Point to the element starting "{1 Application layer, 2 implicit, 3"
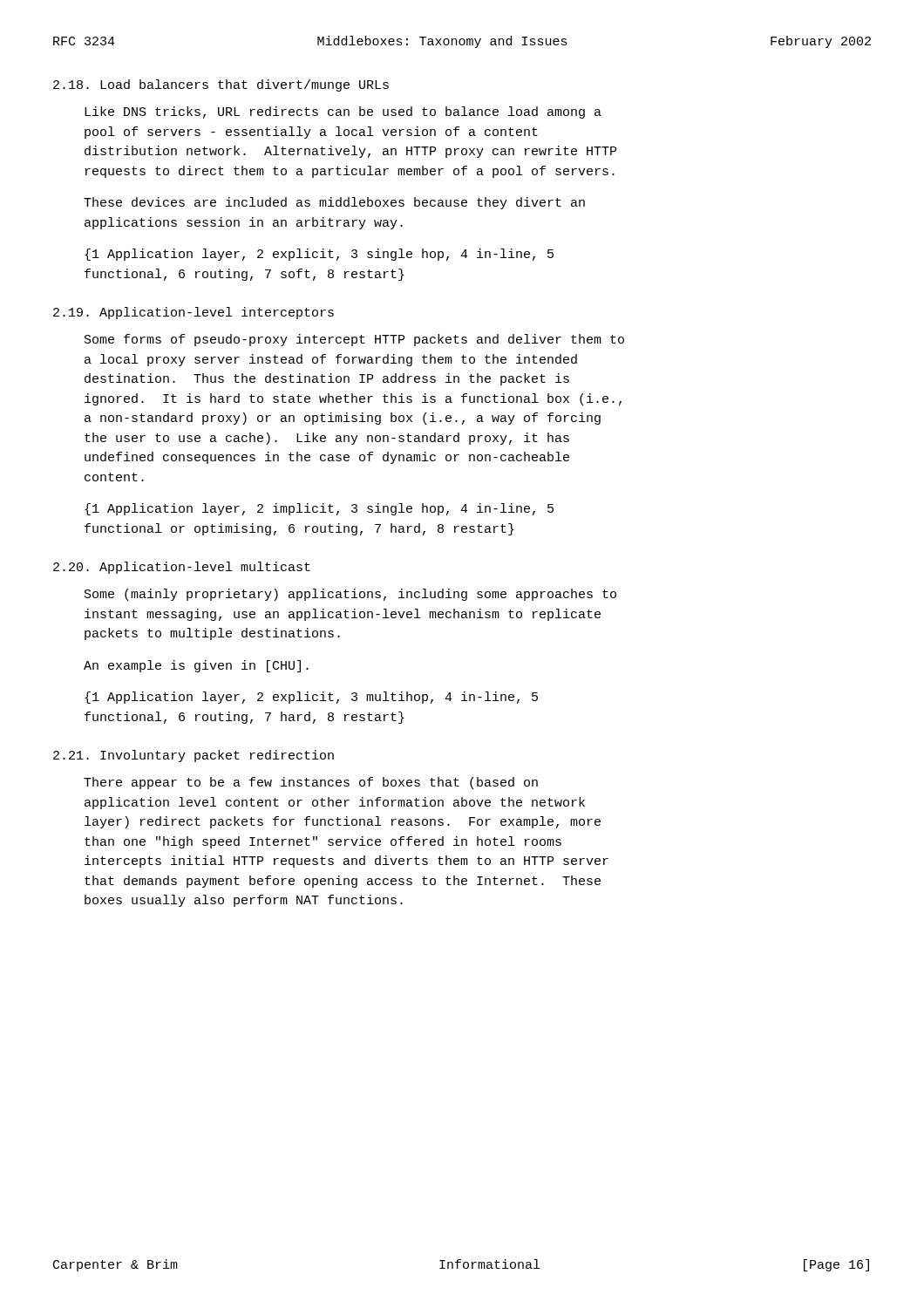 click(319, 519)
